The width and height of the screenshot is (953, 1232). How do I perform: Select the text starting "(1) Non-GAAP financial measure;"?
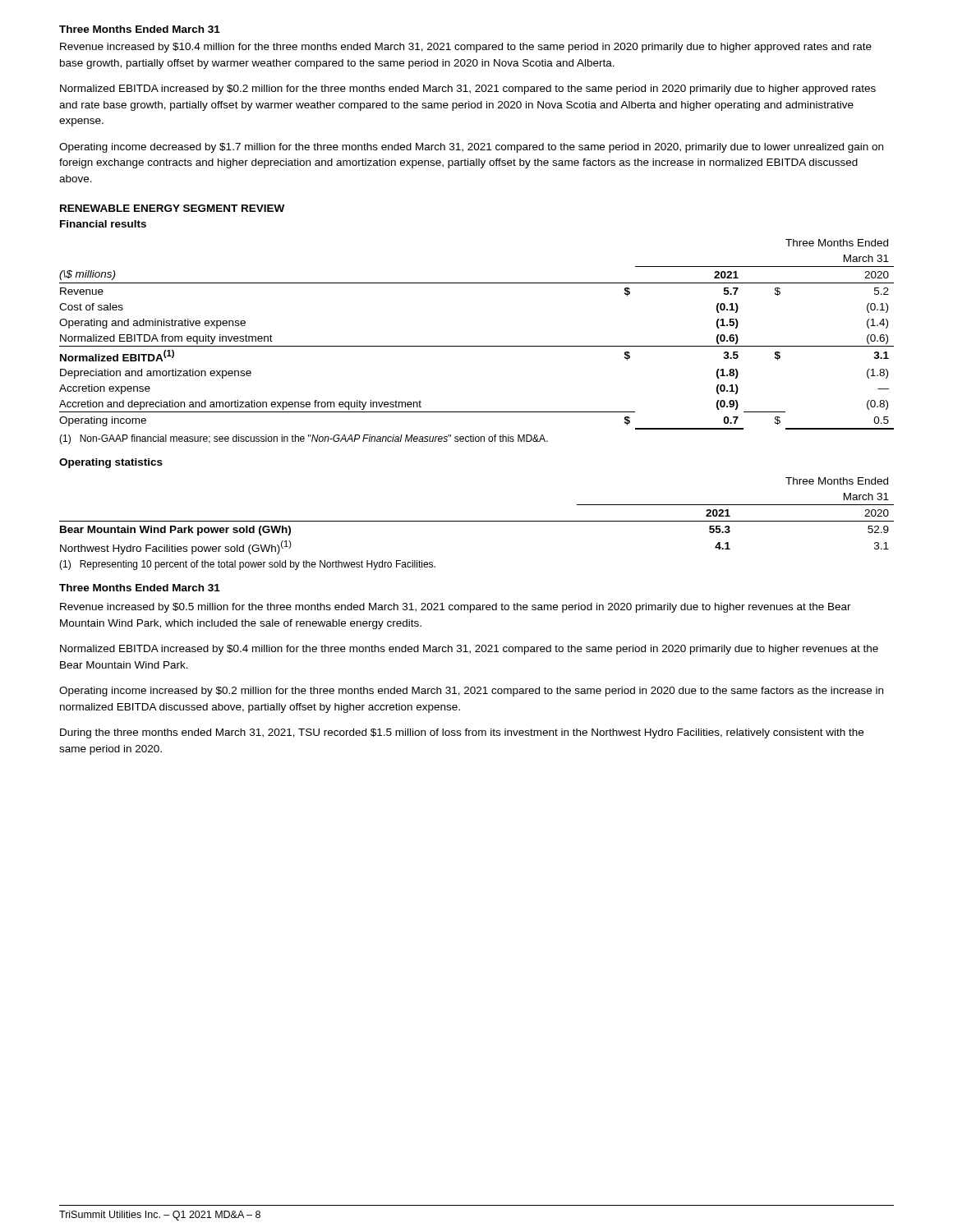tap(304, 438)
